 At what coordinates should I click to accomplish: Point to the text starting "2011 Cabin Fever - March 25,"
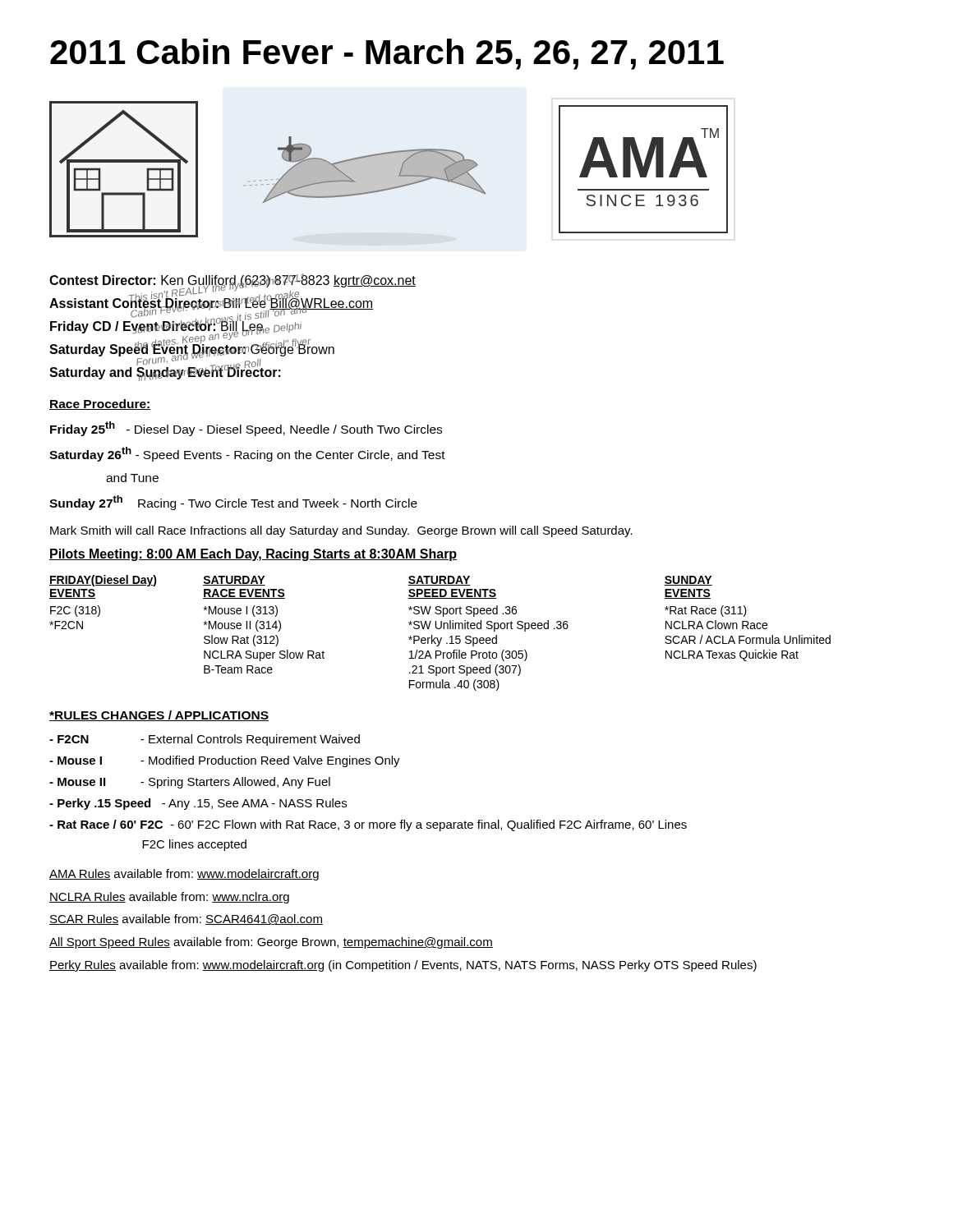coord(476,53)
